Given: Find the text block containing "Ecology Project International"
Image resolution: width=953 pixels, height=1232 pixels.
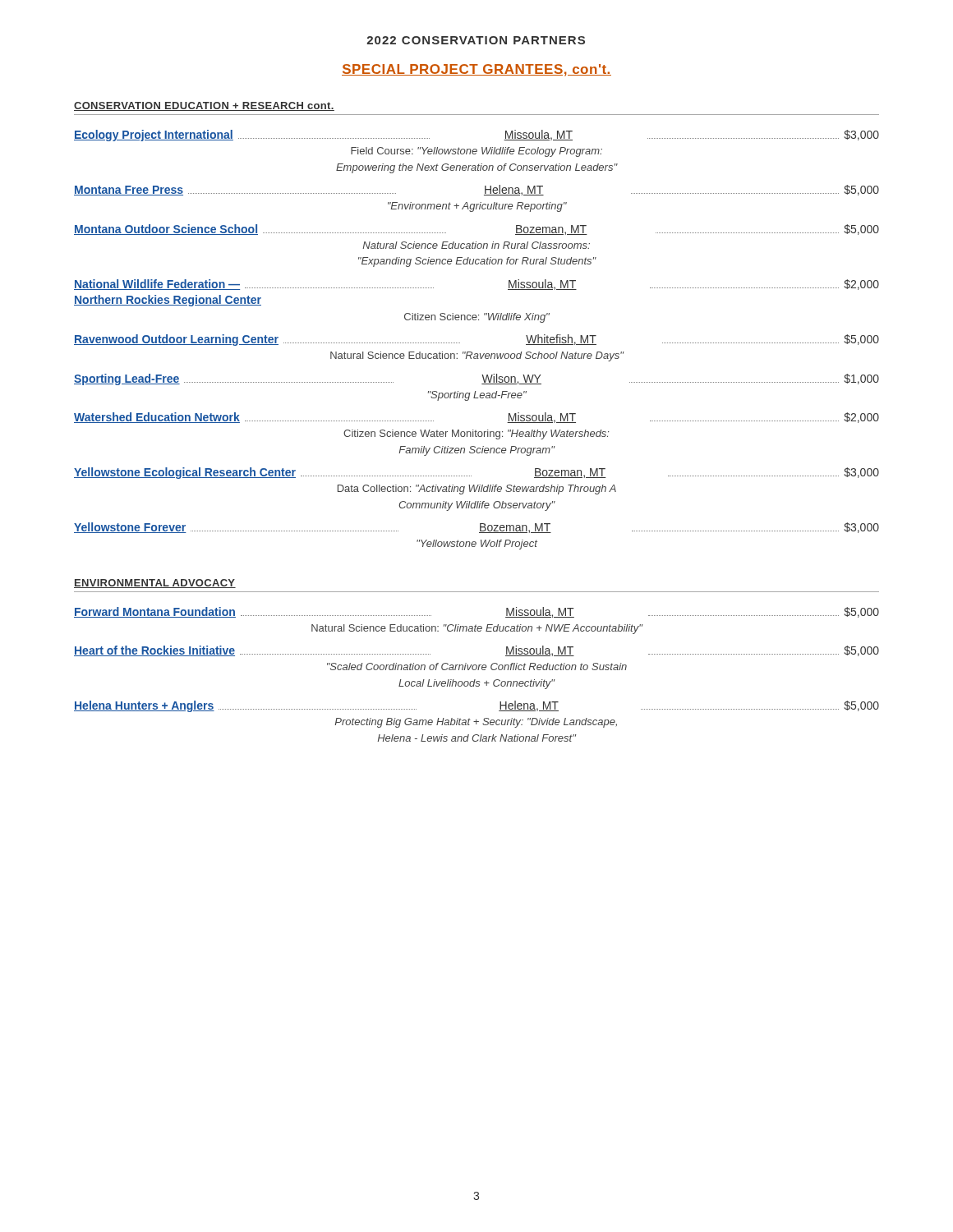Looking at the screenshot, I should (x=476, y=152).
